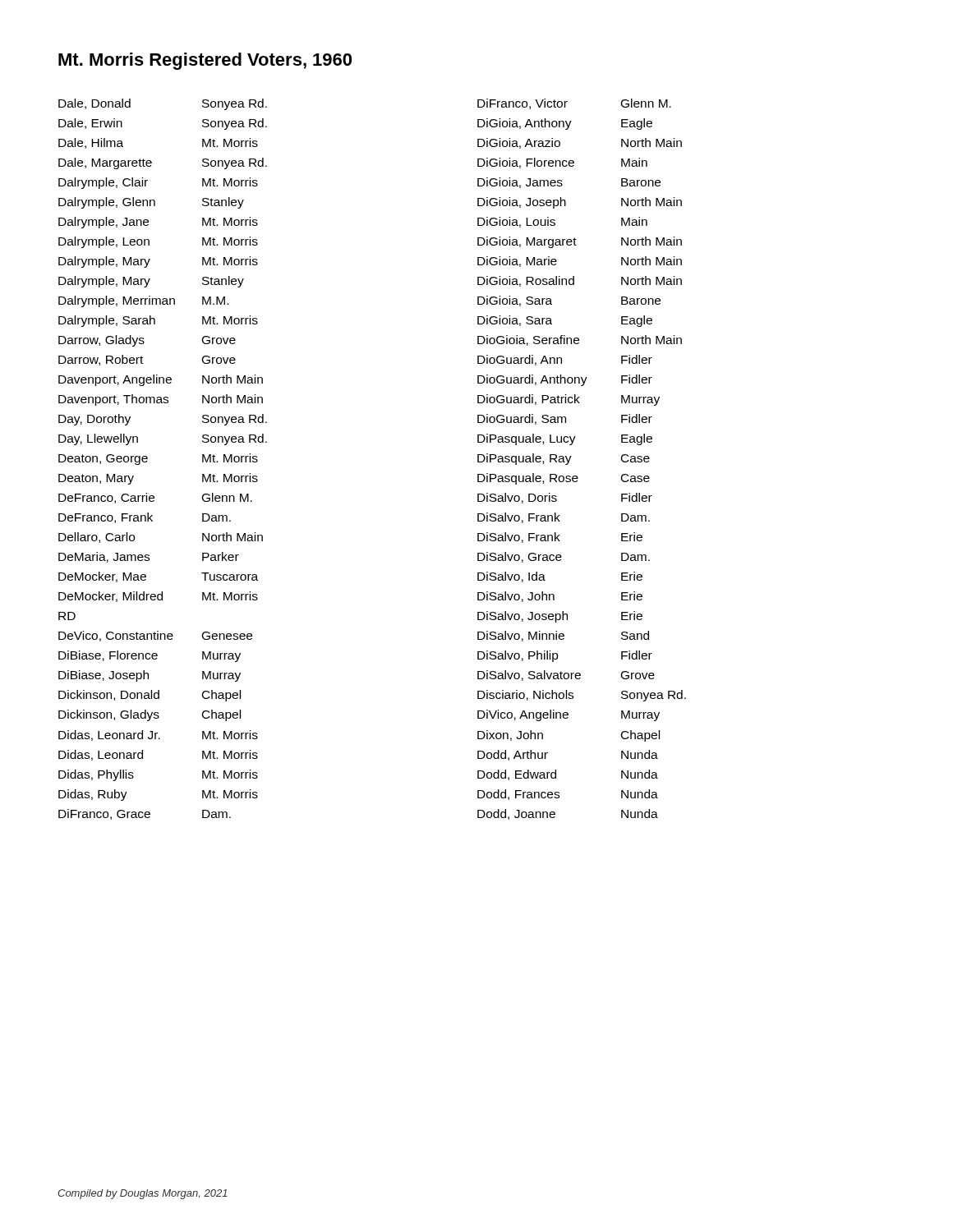Click where it says "Darrow, RobertGrove"
The width and height of the screenshot is (953, 1232).
point(95,360)
